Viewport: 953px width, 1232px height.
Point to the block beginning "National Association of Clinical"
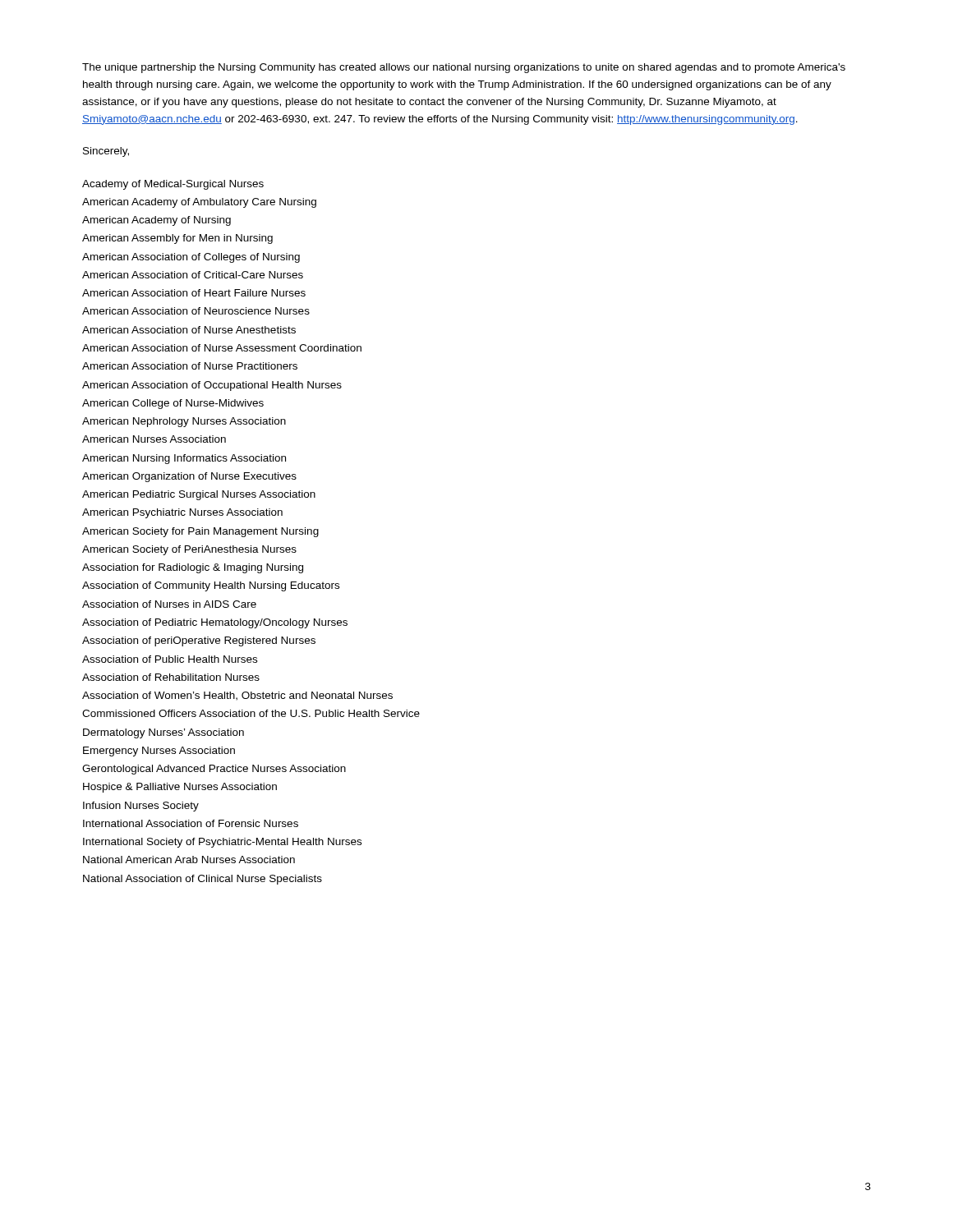click(x=202, y=878)
